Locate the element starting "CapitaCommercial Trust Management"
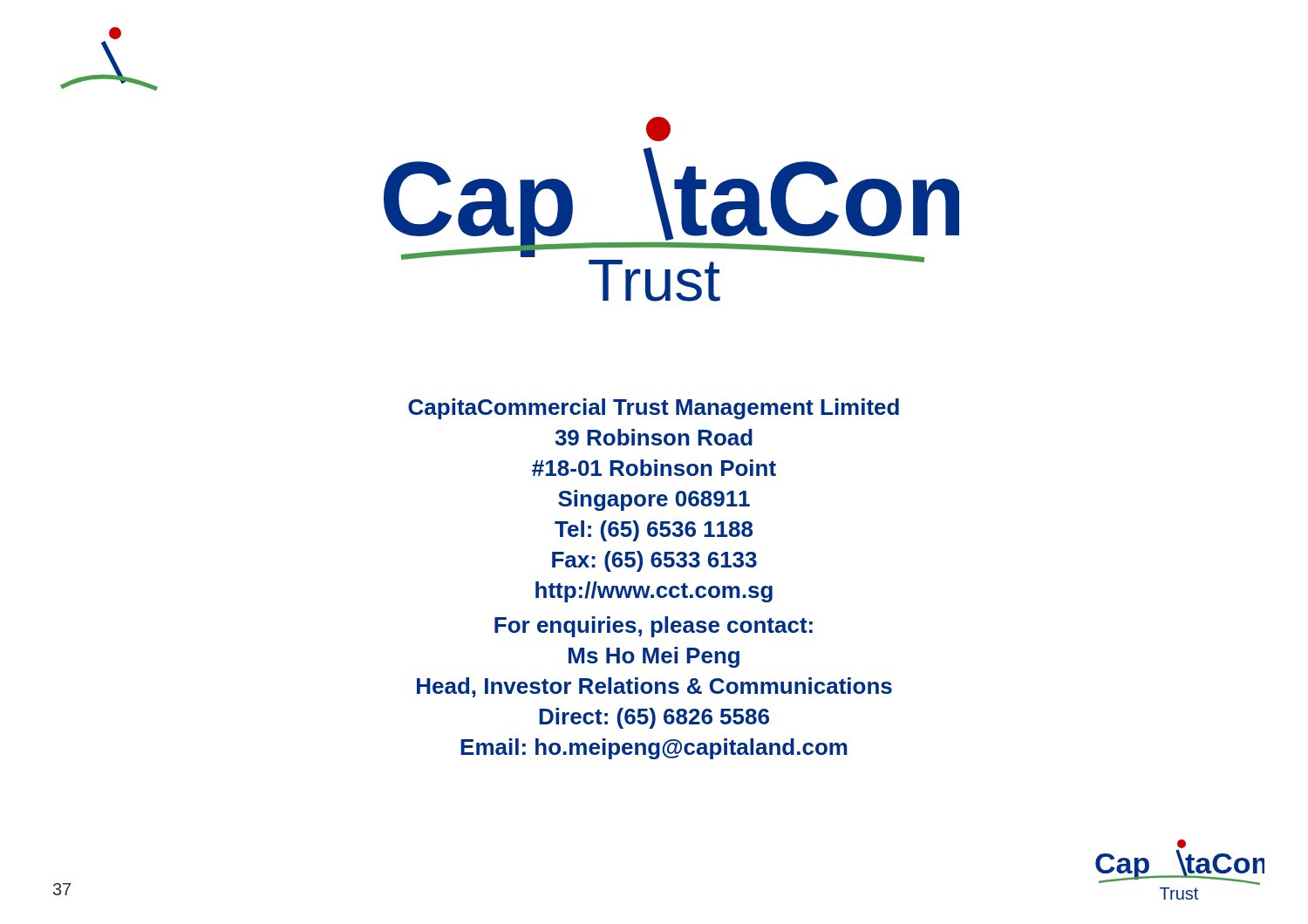The image size is (1308, 924). (x=654, y=499)
